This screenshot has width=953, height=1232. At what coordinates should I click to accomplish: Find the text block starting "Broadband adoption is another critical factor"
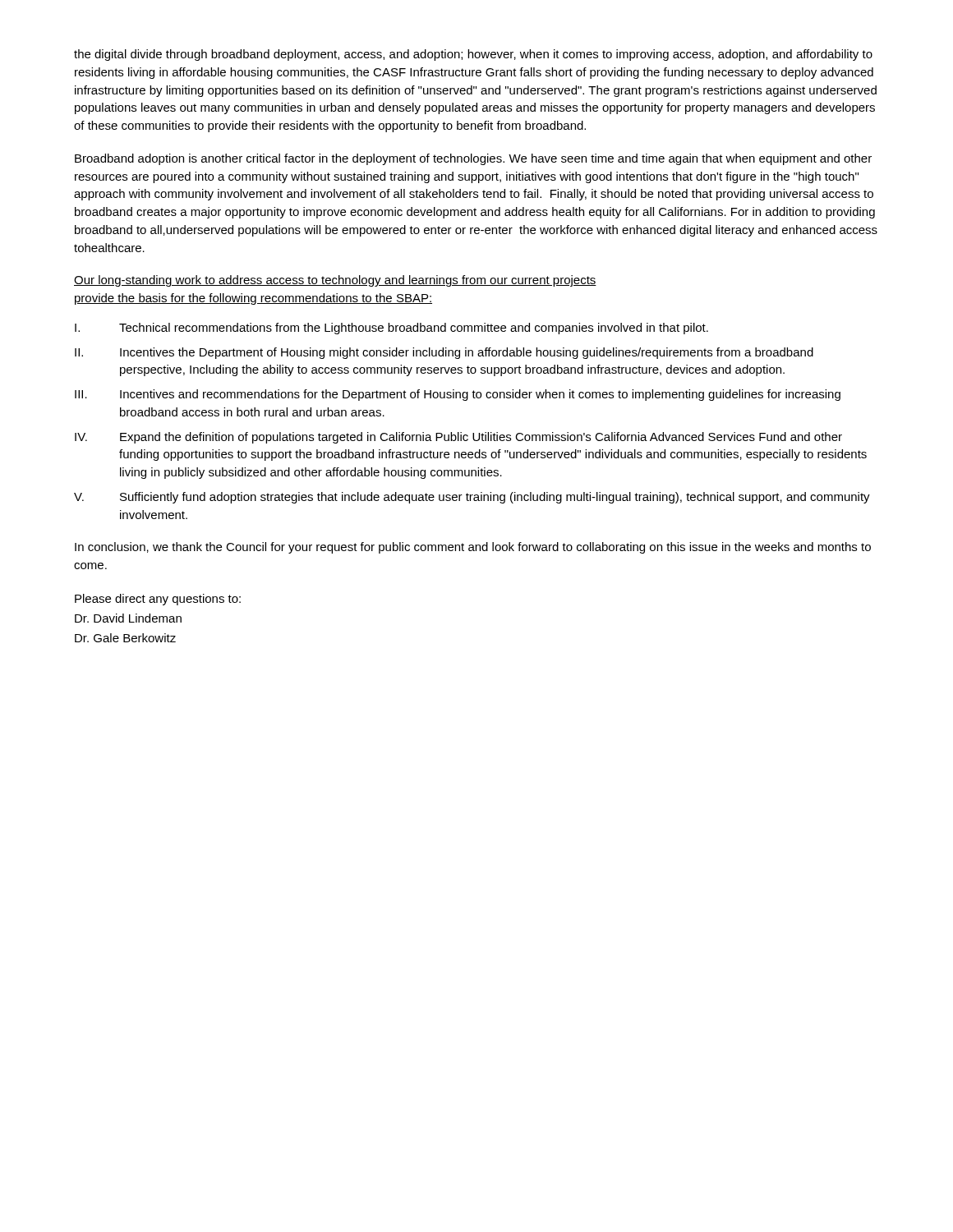coord(476,203)
